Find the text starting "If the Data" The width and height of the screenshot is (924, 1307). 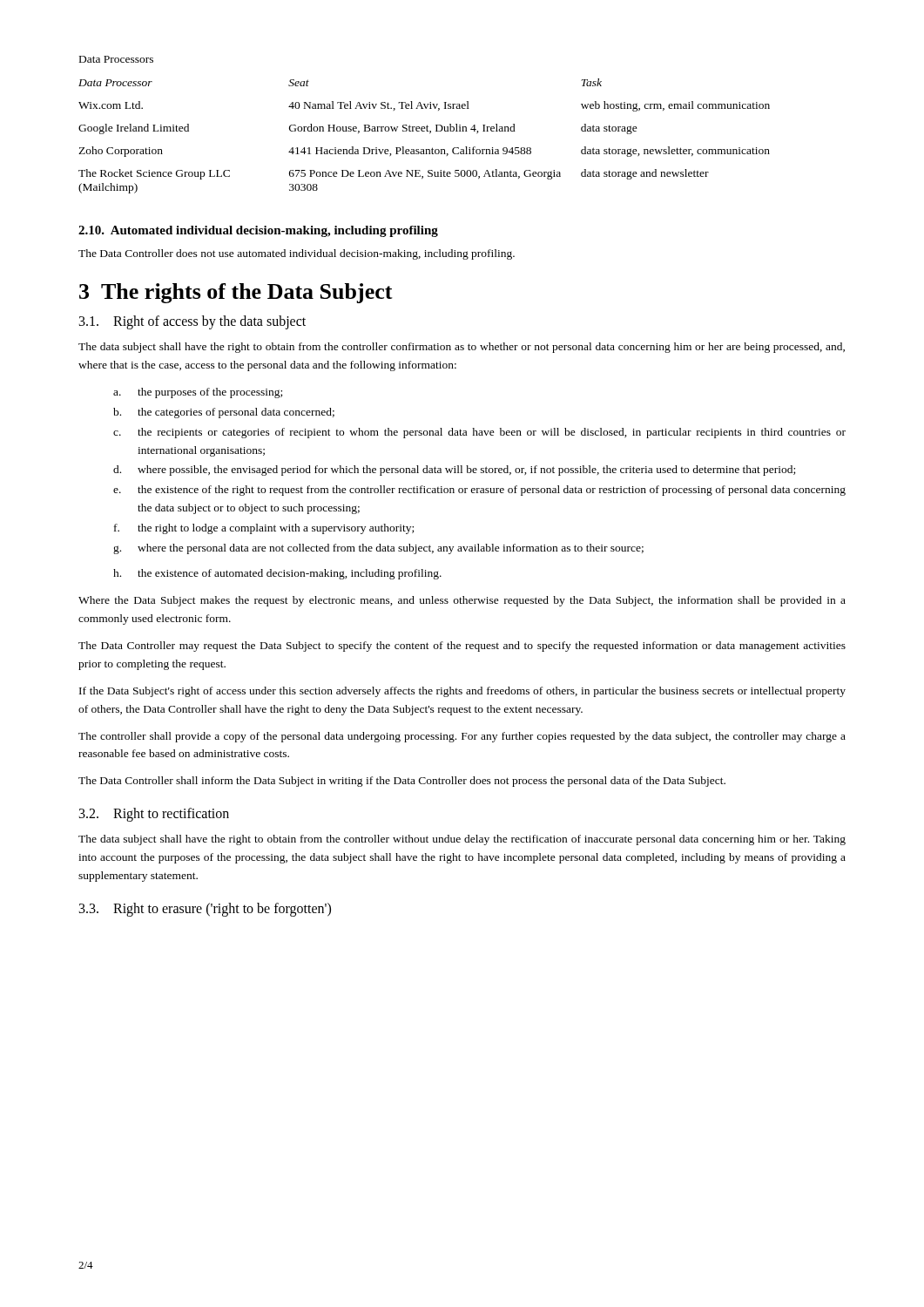tap(462, 699)
